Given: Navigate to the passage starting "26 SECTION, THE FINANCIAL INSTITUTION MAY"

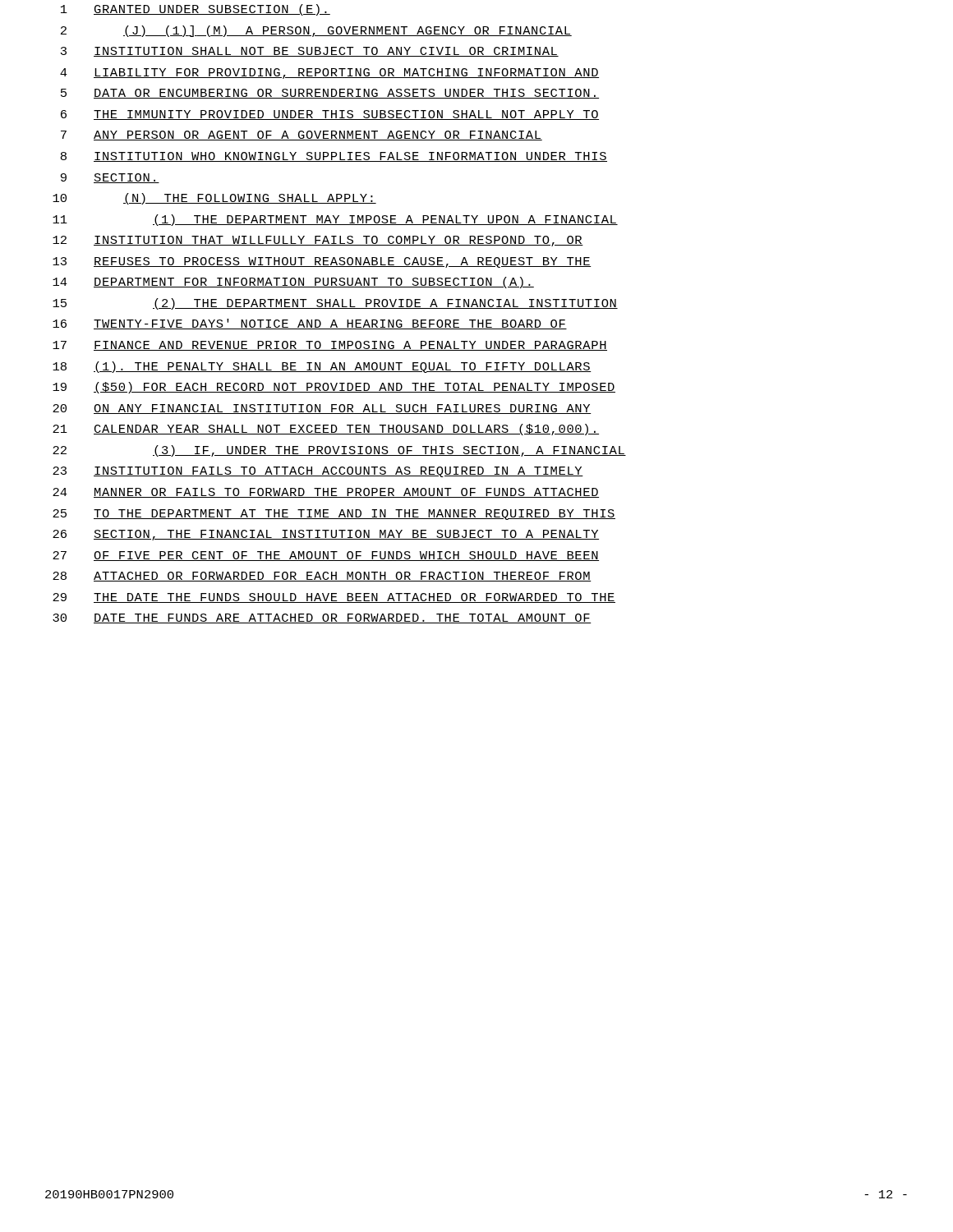Looking at the screenshot, I should (322, 535).
